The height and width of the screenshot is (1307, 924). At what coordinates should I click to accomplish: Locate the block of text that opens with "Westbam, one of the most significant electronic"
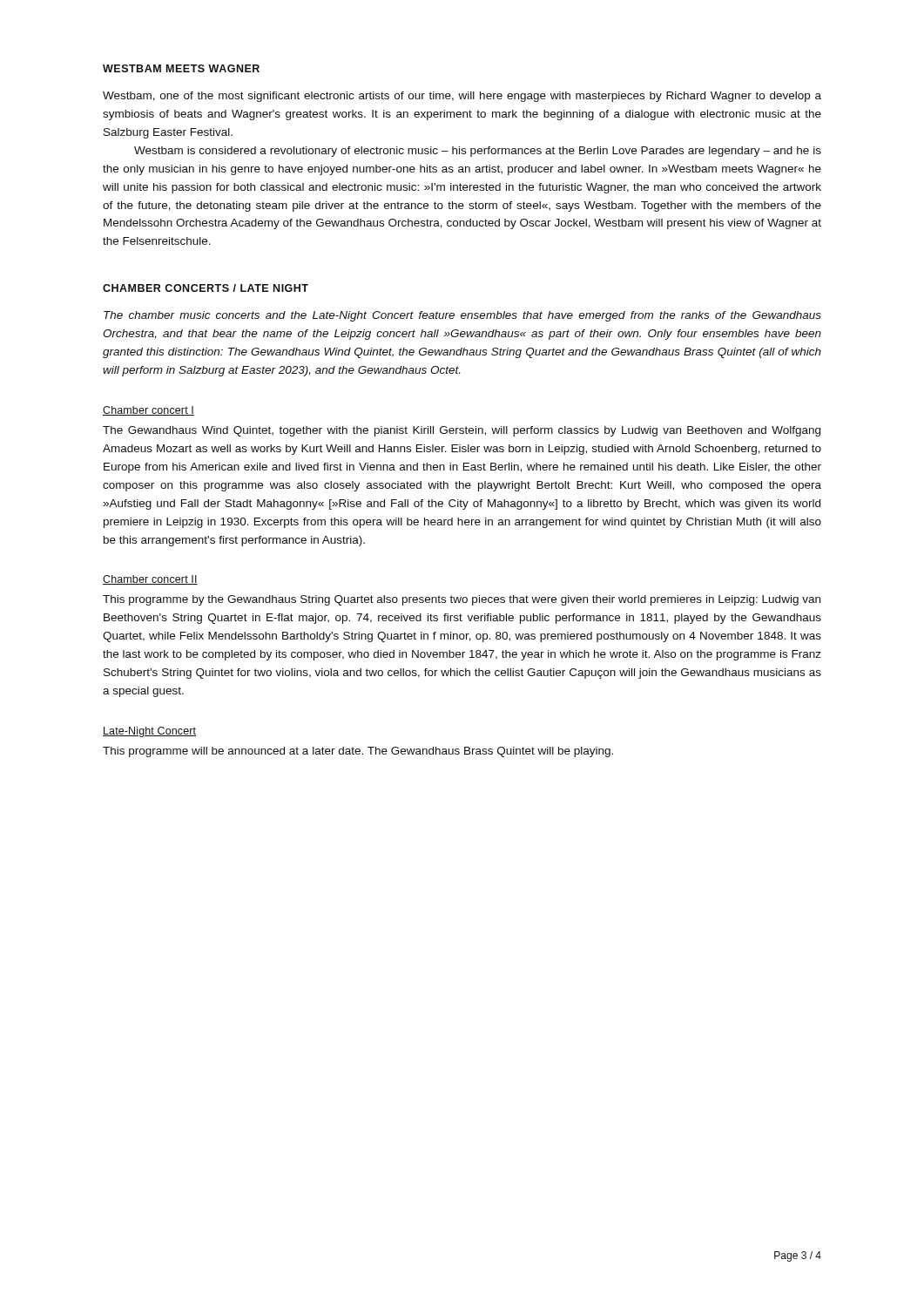point(462,169)
